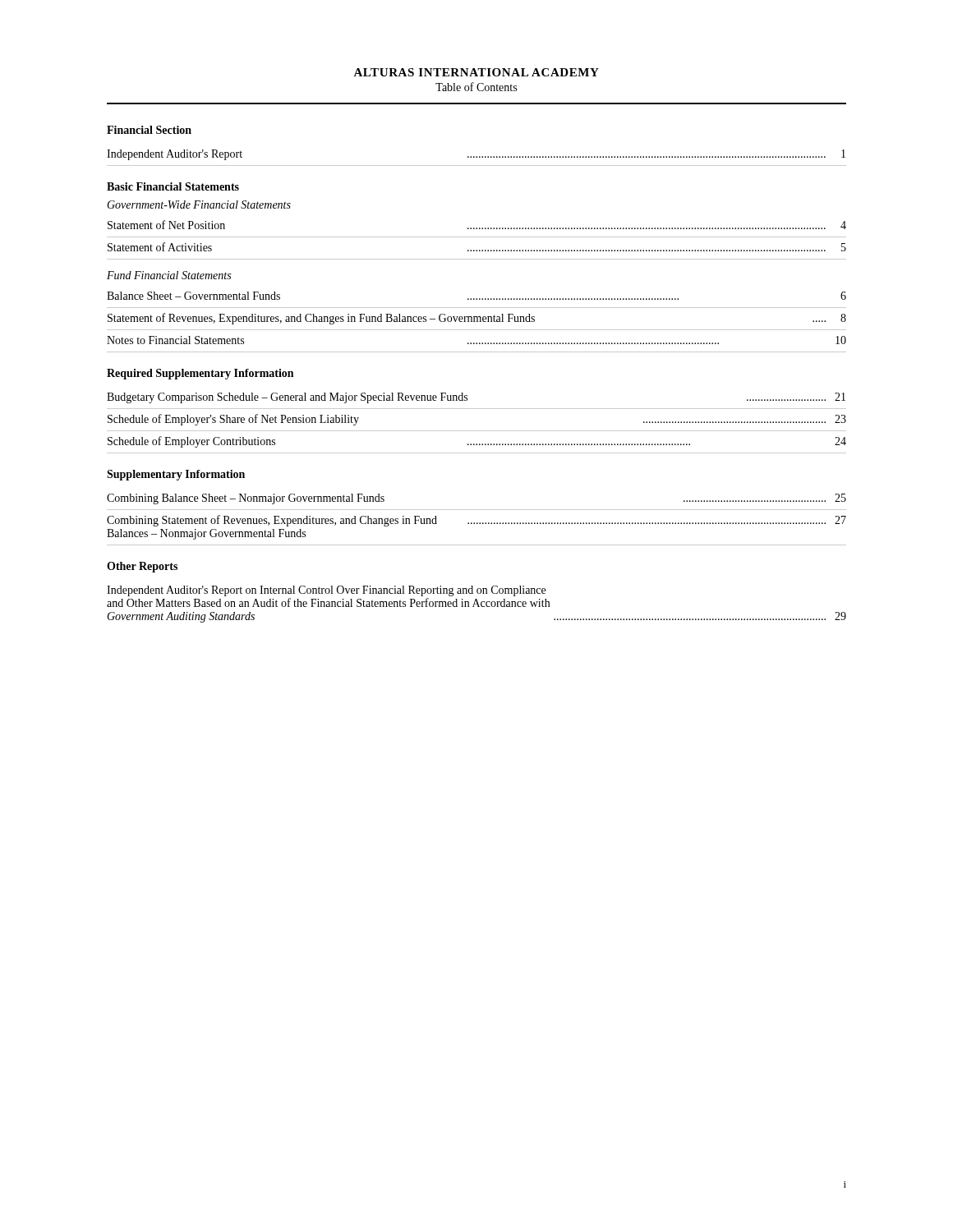953x1232 pixels.
Task: Click on the section header that says "Financial Section"
Action: click(149, 130)
